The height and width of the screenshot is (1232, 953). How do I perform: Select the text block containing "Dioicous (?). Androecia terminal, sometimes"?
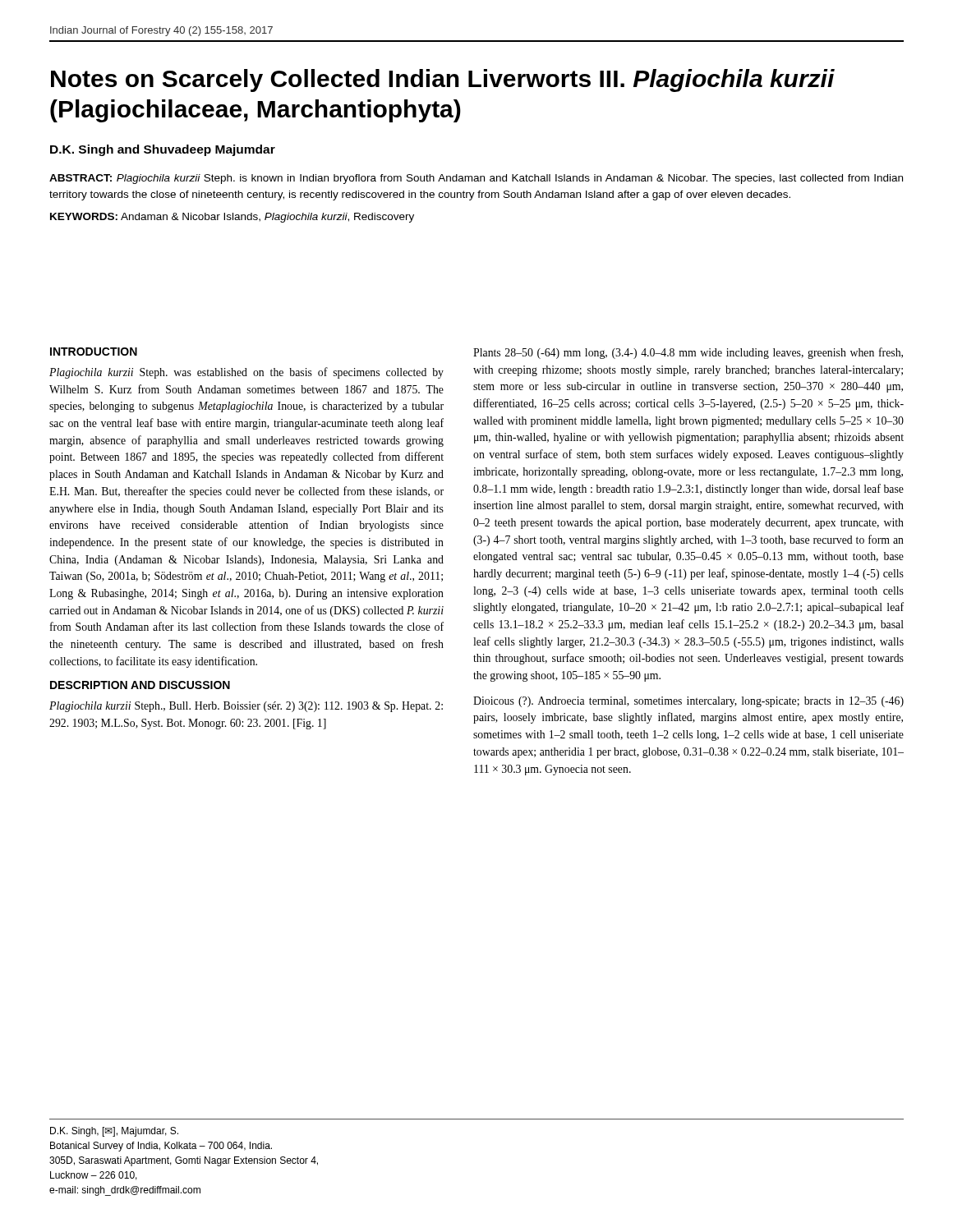(x=688, y=736)
